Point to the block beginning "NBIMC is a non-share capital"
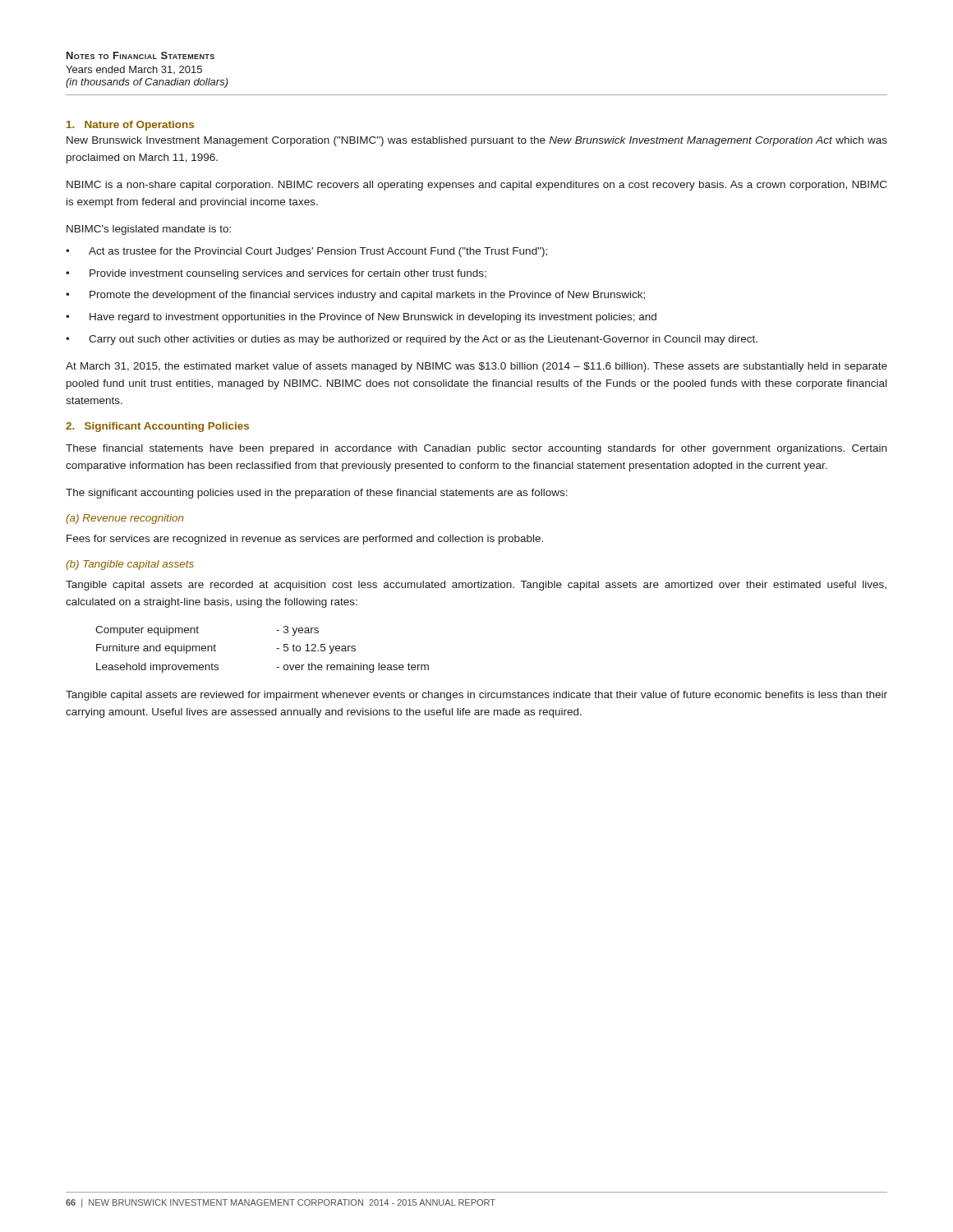Image resolution: width=953 pixels, height=1232 pixels. pos(476,193)
